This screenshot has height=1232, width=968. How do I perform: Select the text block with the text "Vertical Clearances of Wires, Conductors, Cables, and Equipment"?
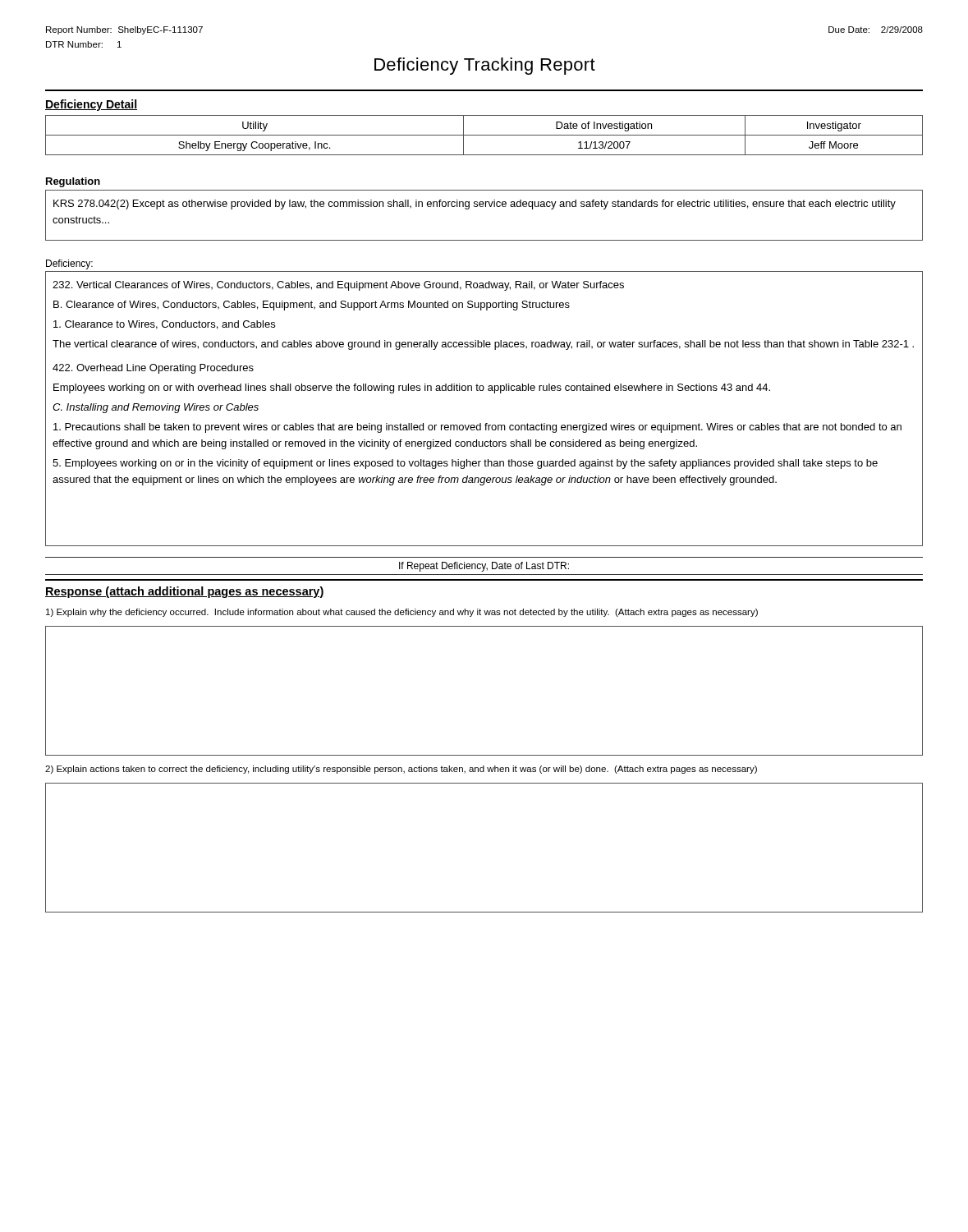(484, 383)
